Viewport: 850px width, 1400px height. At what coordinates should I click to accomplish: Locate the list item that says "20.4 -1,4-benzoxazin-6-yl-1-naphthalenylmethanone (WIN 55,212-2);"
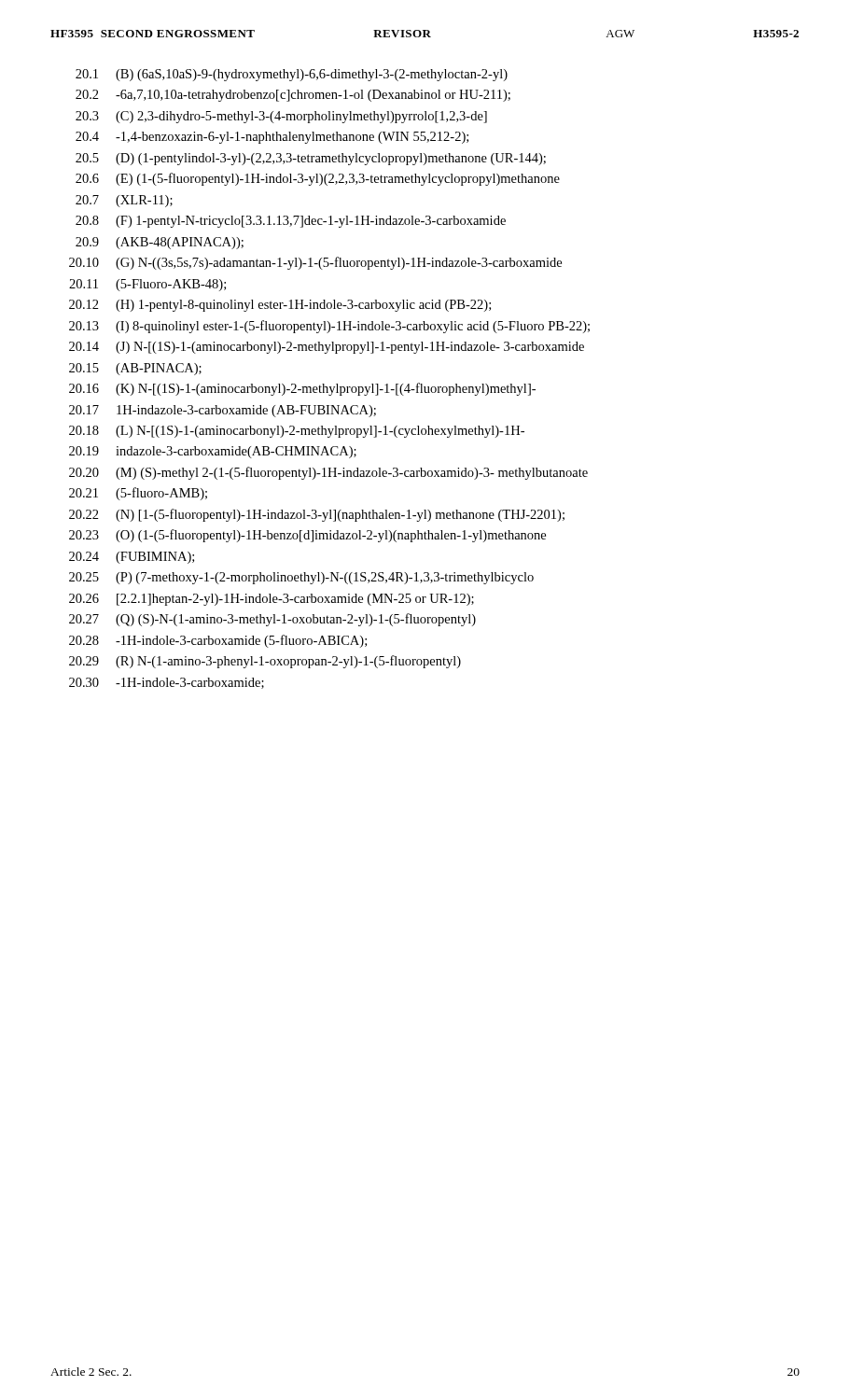pos(425,137)
